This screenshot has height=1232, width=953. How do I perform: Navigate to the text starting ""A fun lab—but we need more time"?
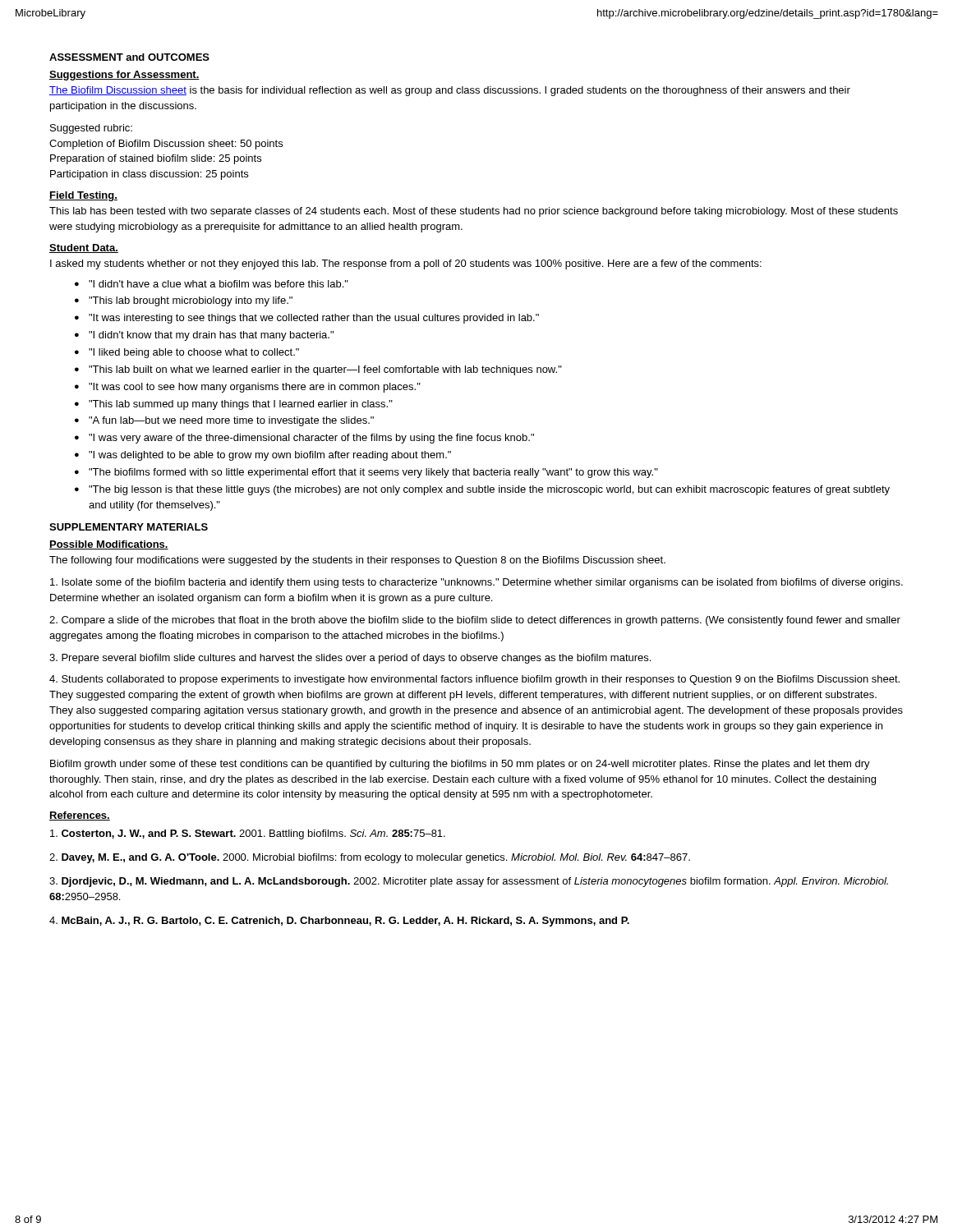(x=231, y=420)
